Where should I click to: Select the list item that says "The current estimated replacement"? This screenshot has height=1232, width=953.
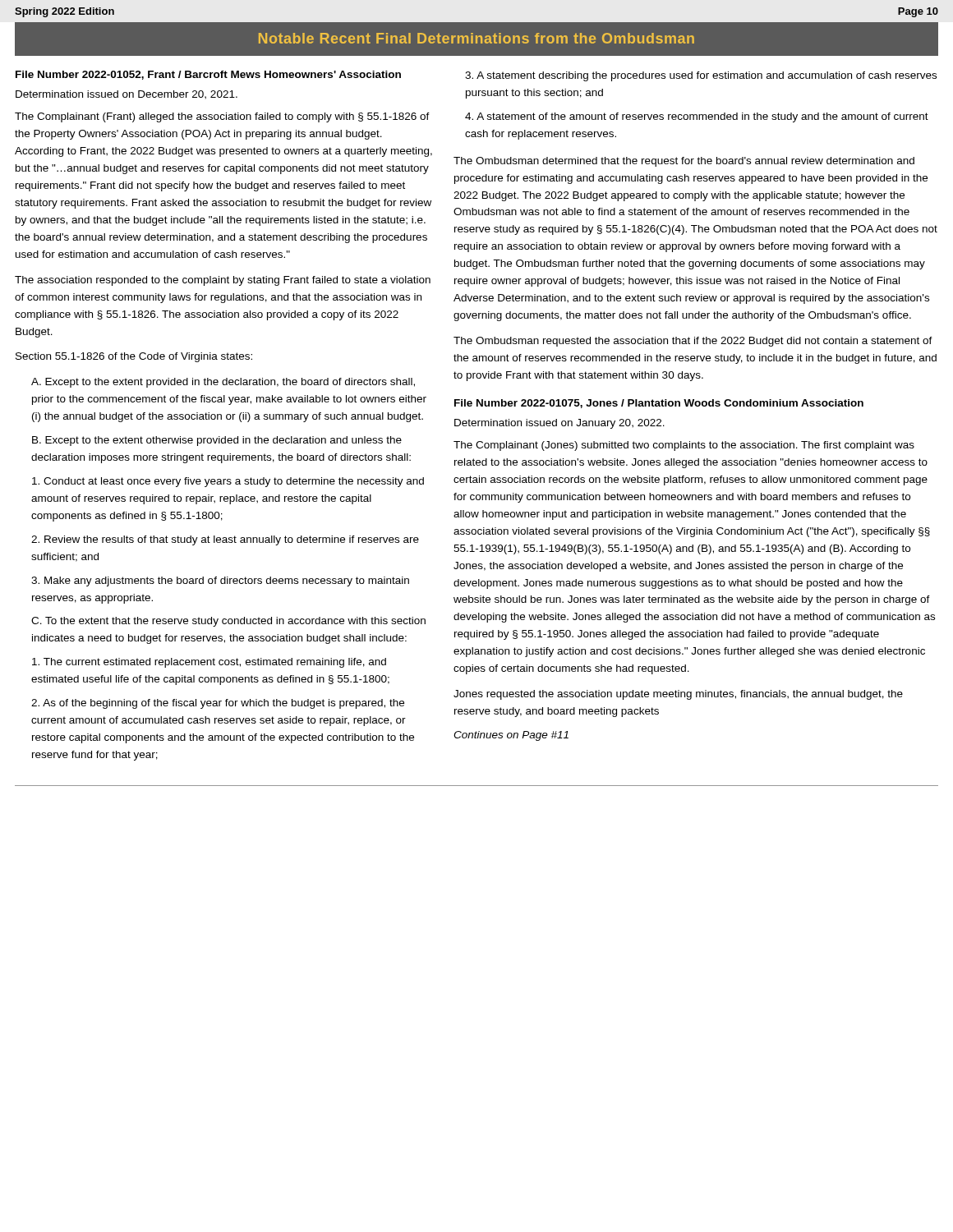pyautogui.click(x=211, y=670)
